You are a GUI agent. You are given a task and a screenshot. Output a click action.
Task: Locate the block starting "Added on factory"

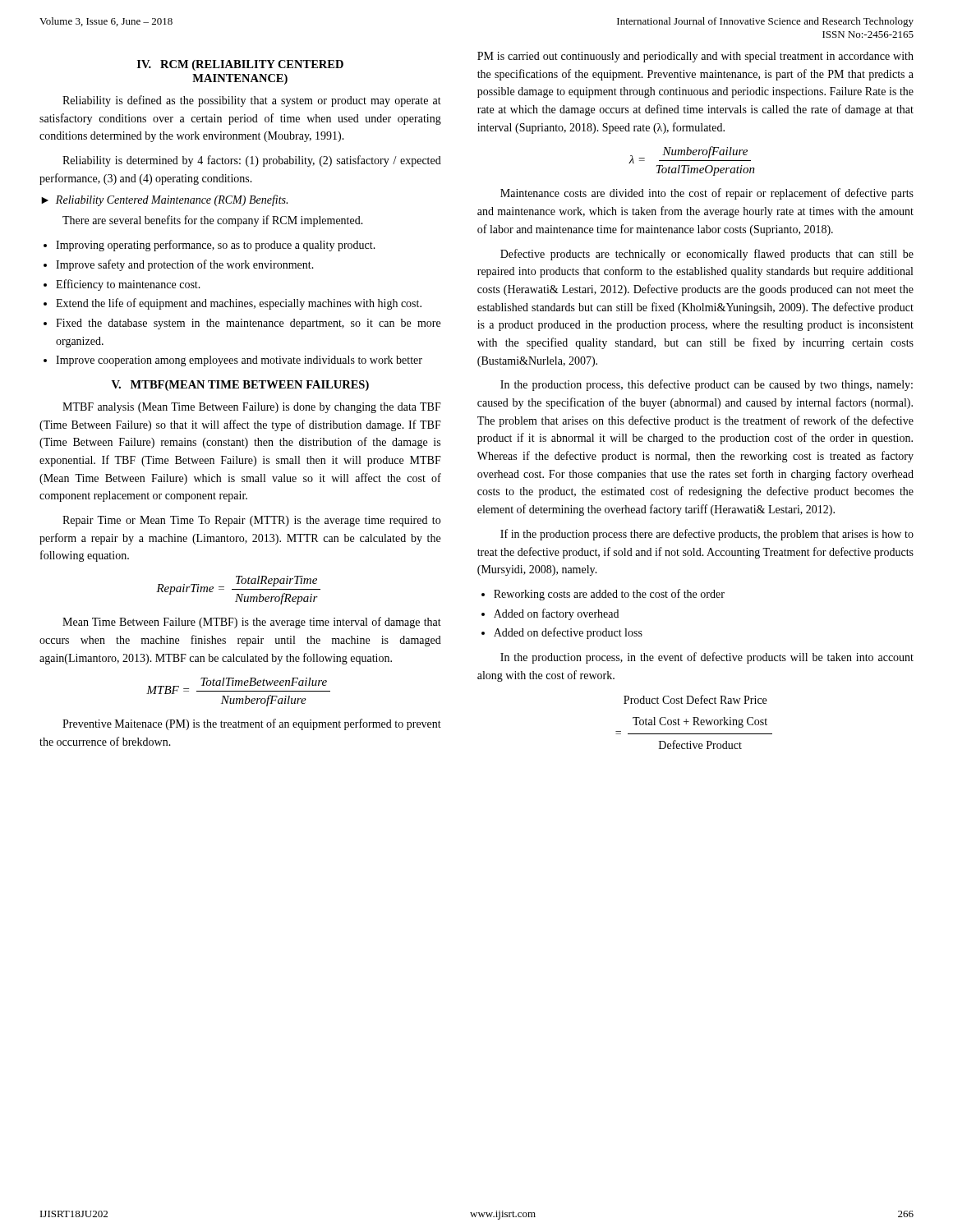coord(556,614)
